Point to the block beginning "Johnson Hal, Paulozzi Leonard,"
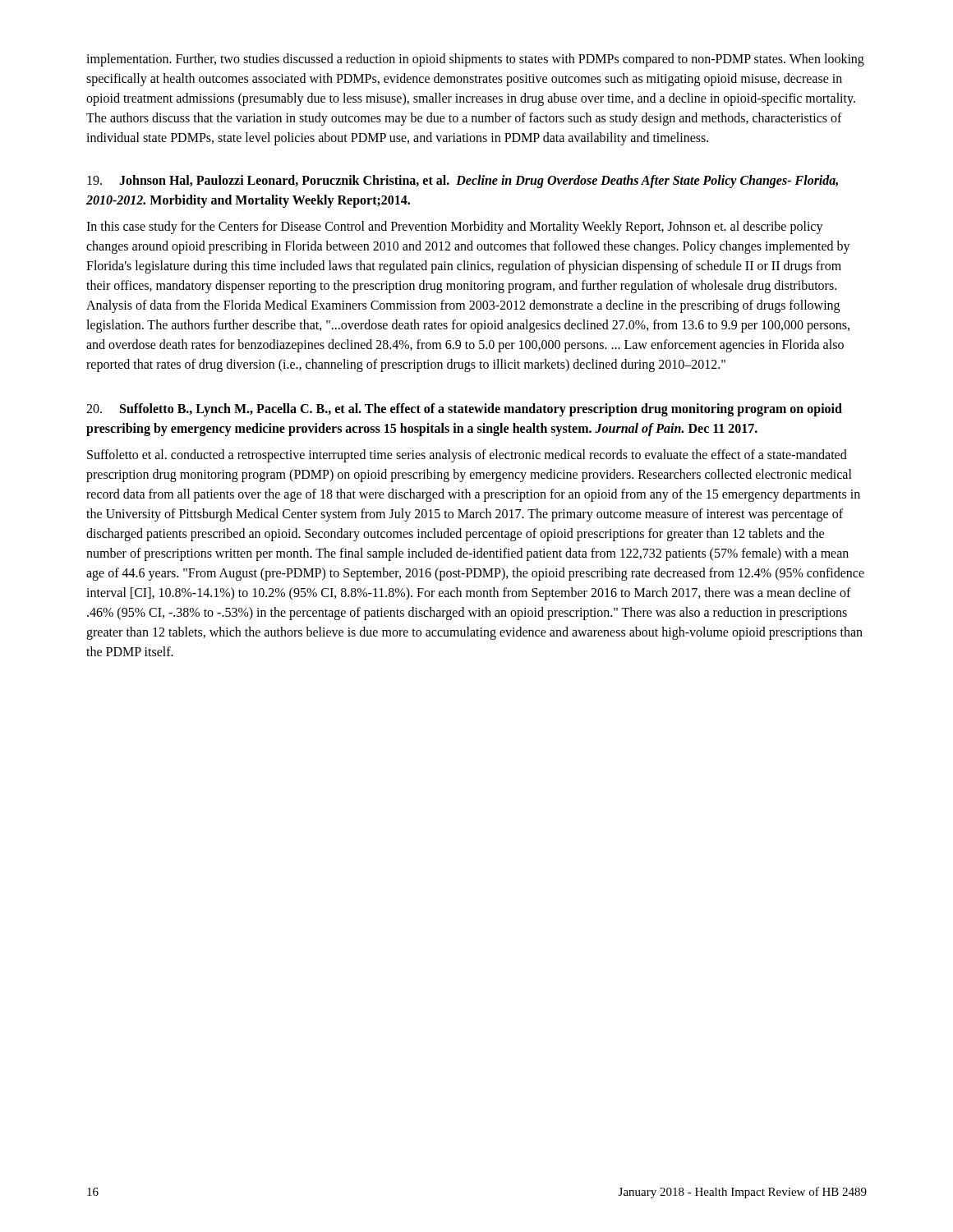Viewport: 953px width, 1232px height. pos(463,190)
